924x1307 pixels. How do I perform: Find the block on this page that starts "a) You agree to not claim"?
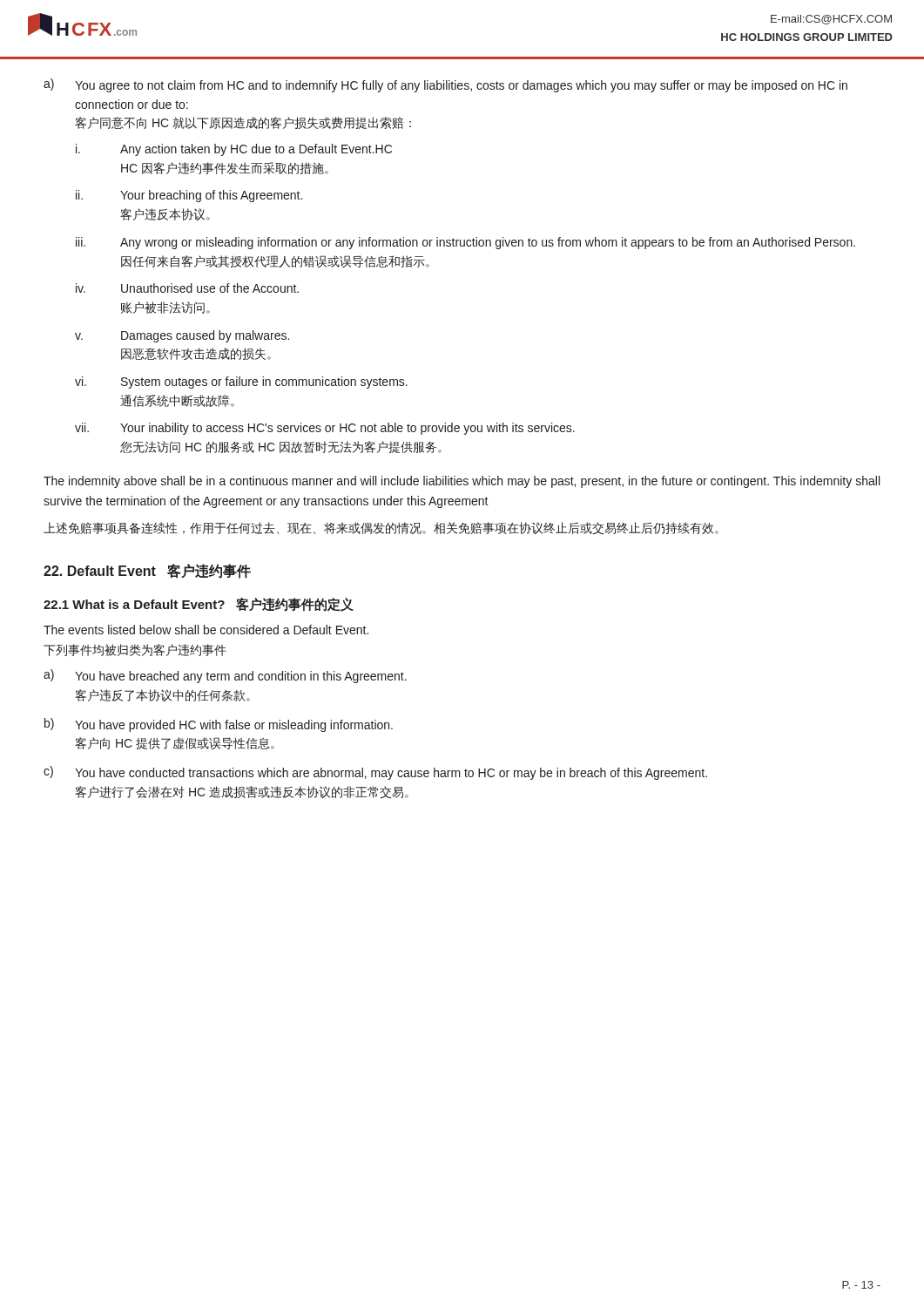coord(445,85)
